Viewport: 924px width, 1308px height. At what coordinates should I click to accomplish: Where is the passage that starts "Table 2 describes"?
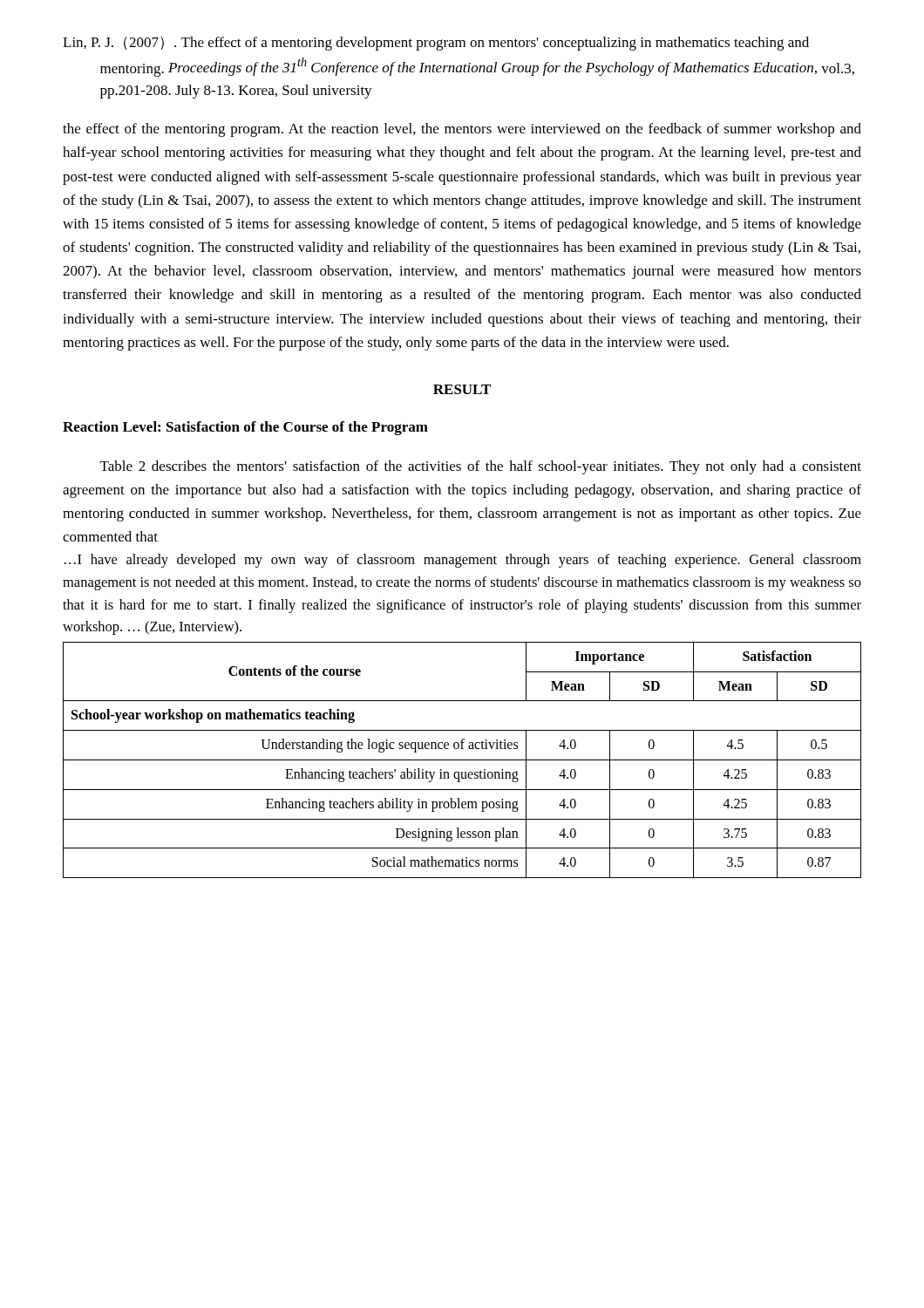pos(462,501)
